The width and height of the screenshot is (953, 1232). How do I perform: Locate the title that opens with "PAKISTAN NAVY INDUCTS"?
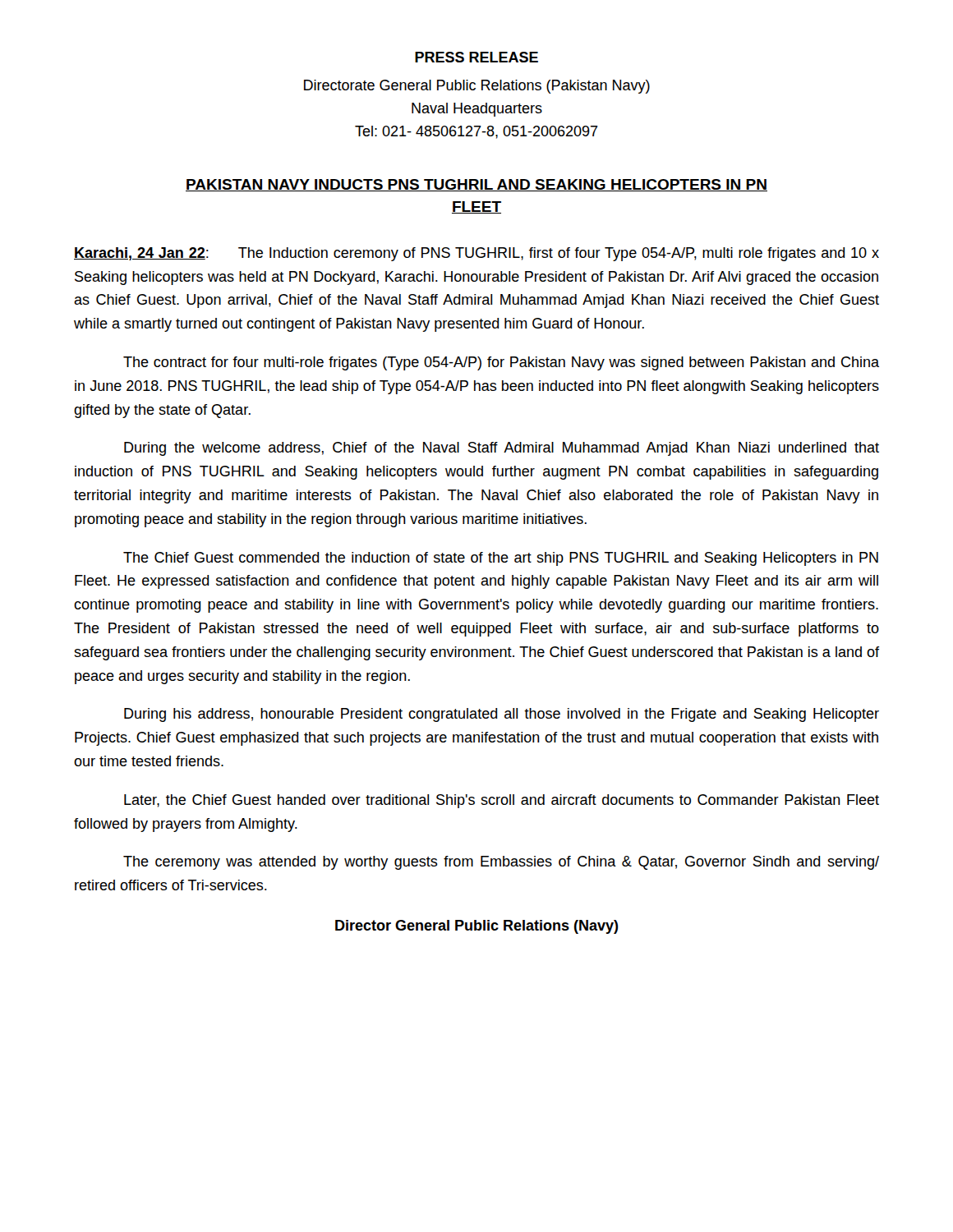[x=476, y=196]
